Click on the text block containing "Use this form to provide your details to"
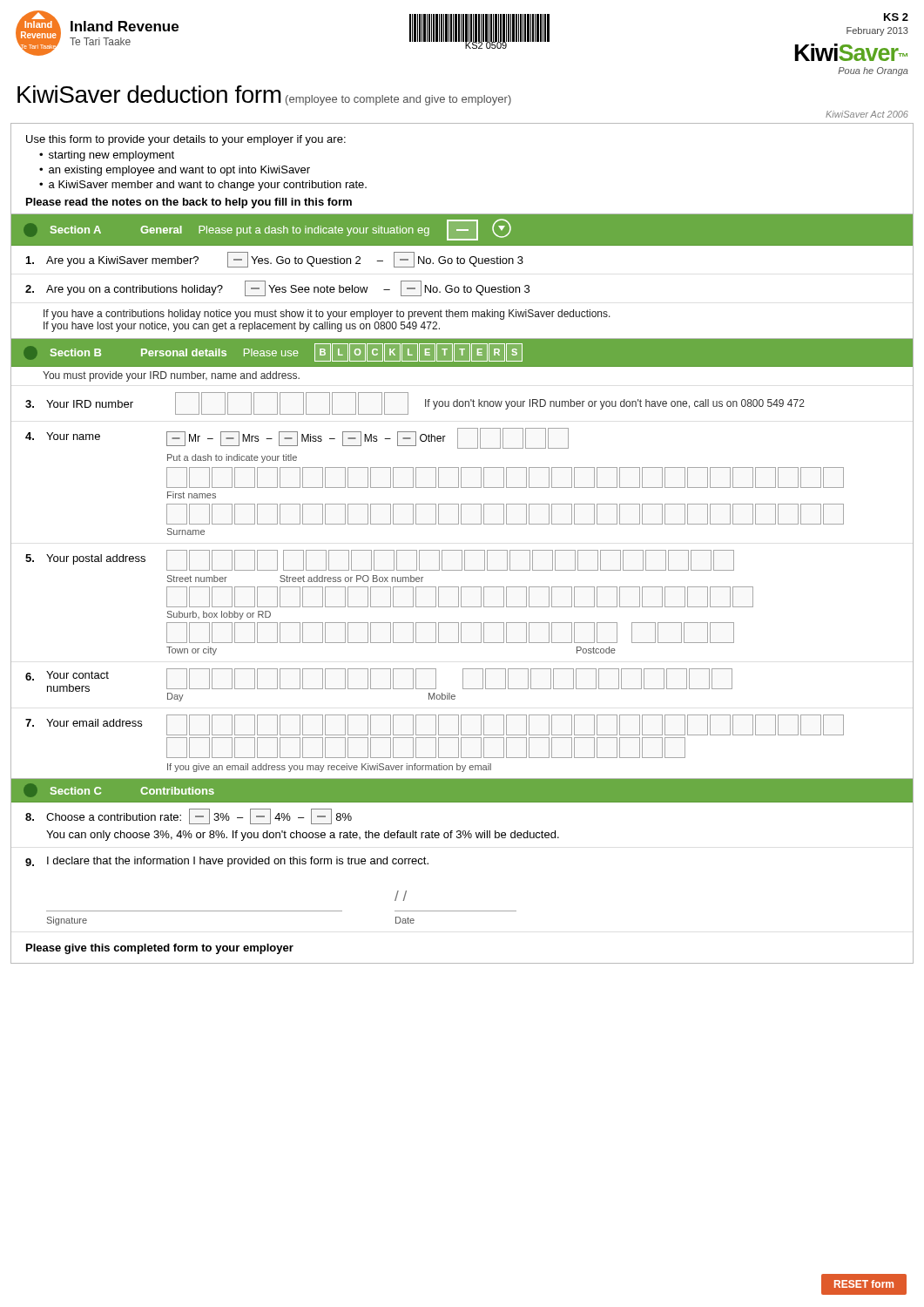The width and height of the screenshot is (924, 1307). (186, 140)
